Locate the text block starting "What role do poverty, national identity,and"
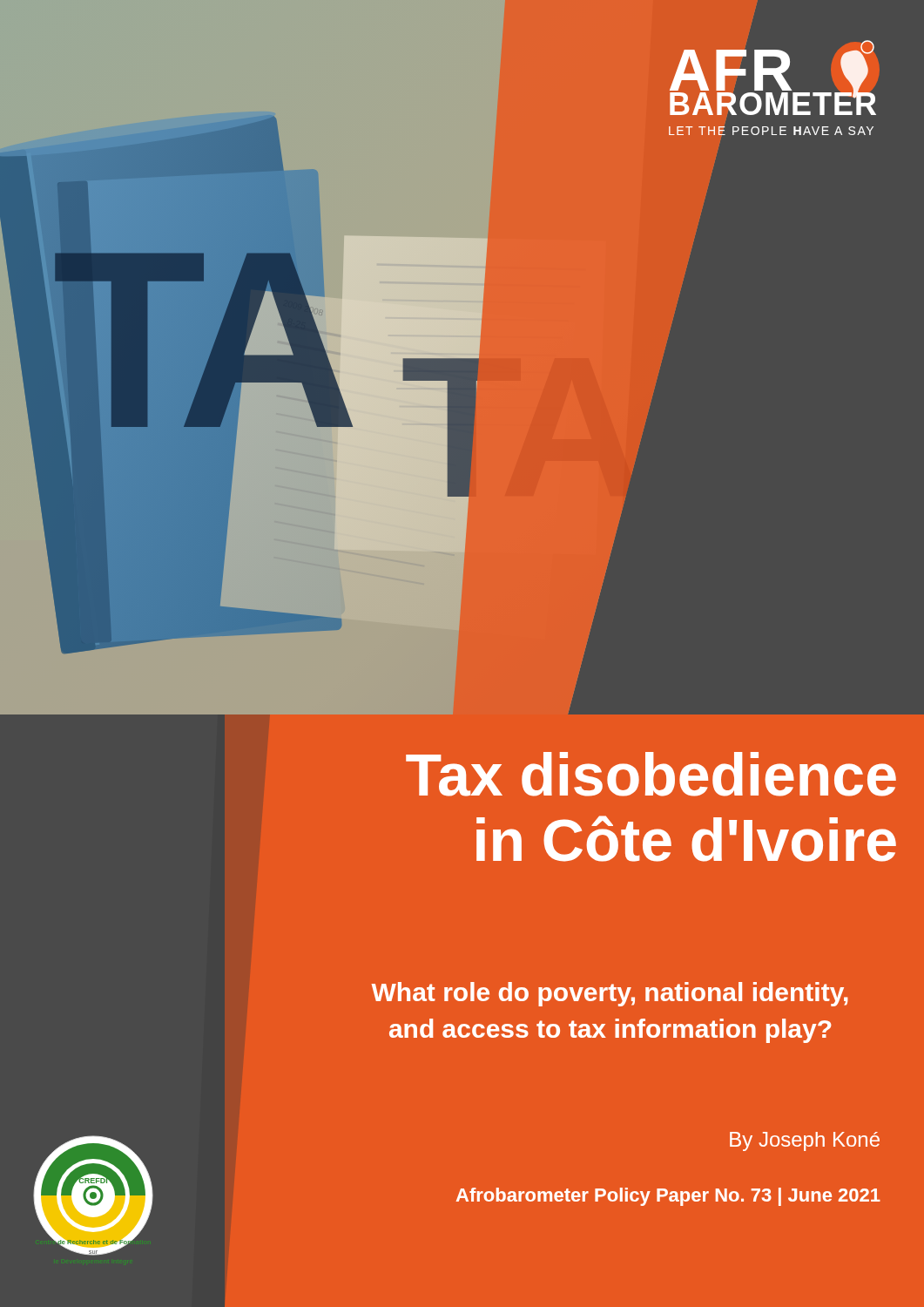 click(610, 1011)
